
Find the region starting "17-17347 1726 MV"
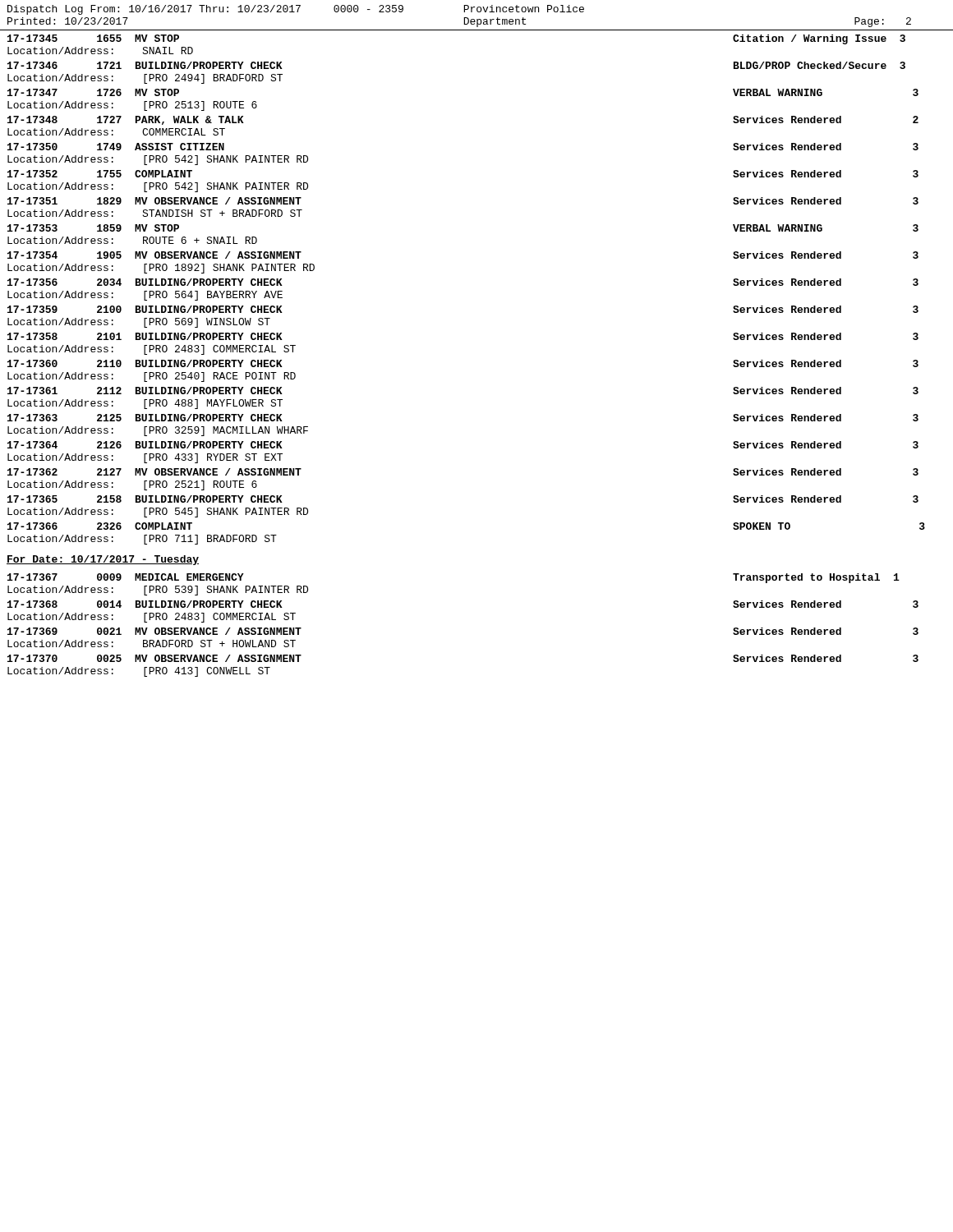(x=35, y=92)
